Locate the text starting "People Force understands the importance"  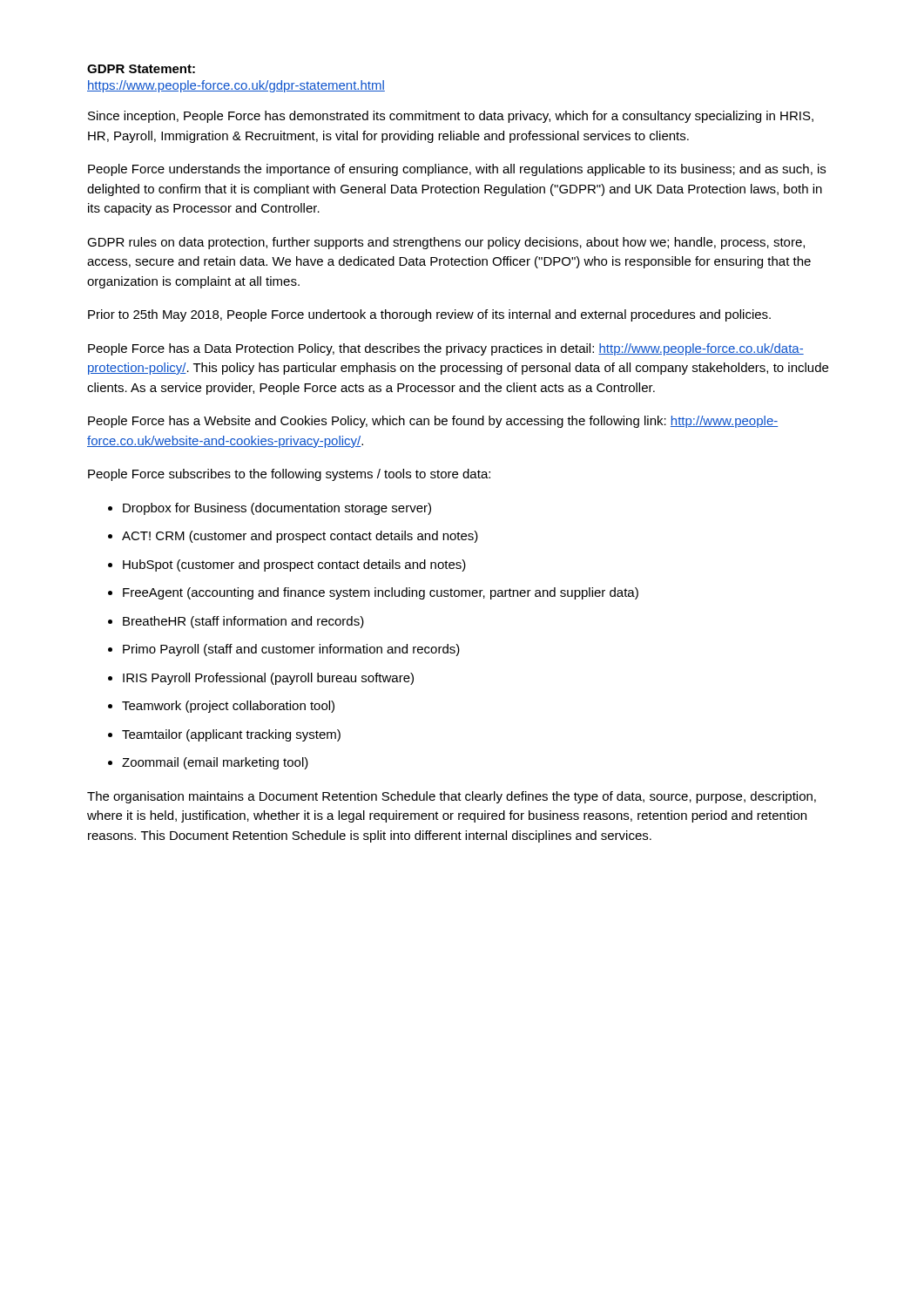pyautogui.click(x=462, y=189)
